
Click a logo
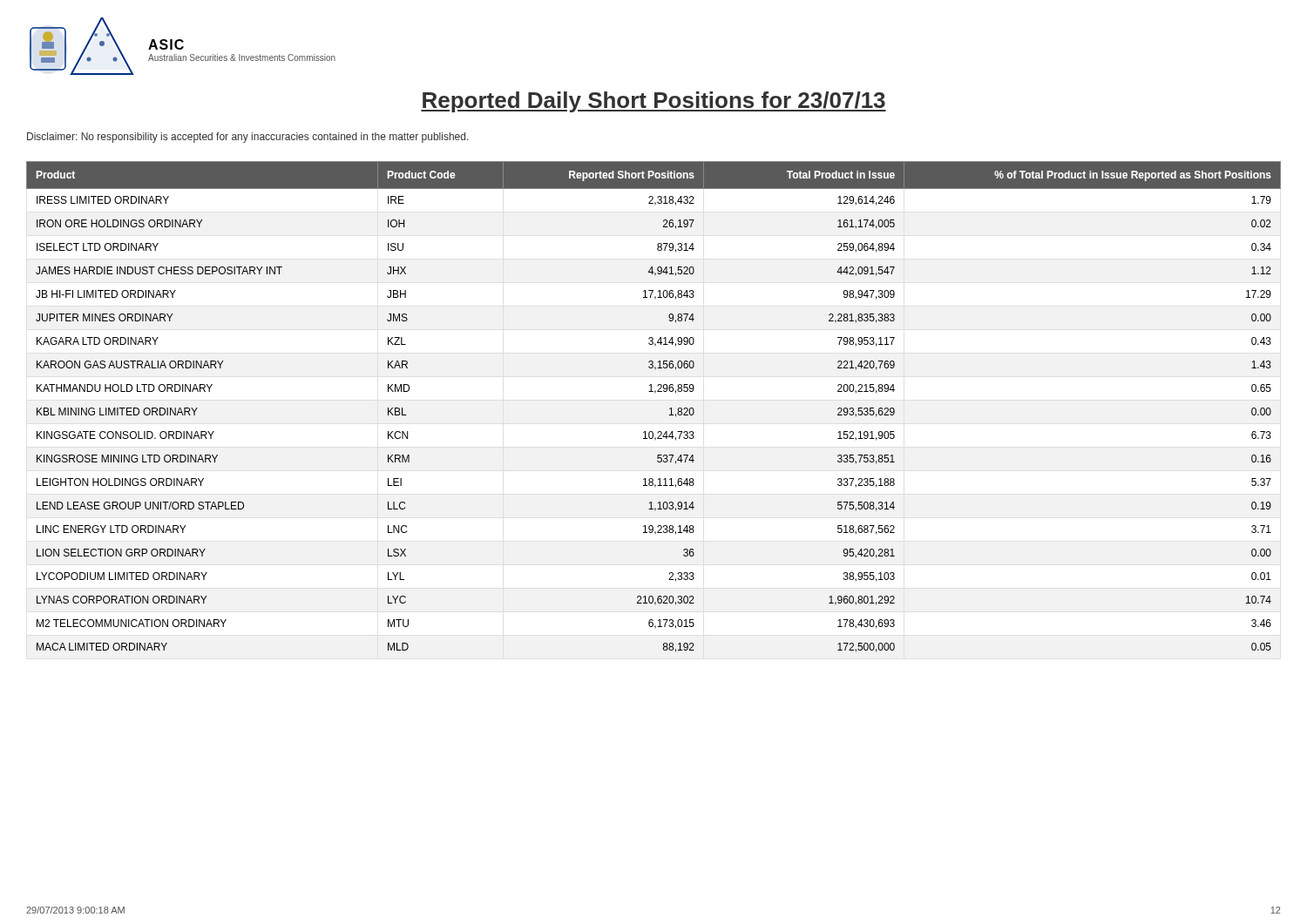point(181,50)
